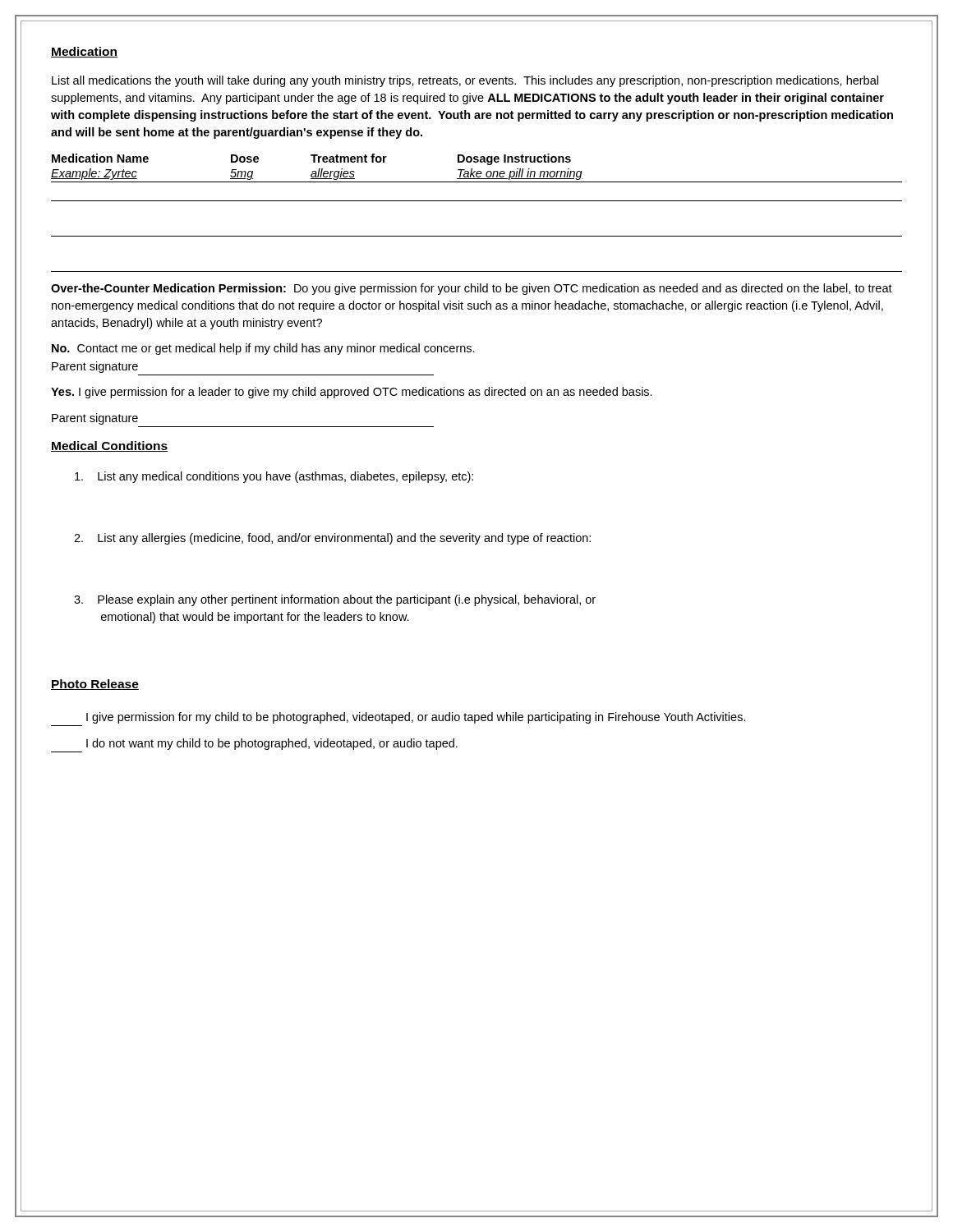Click the passage that begins "3. Please explain"
953x1232 pixels.
coord(335,600)
